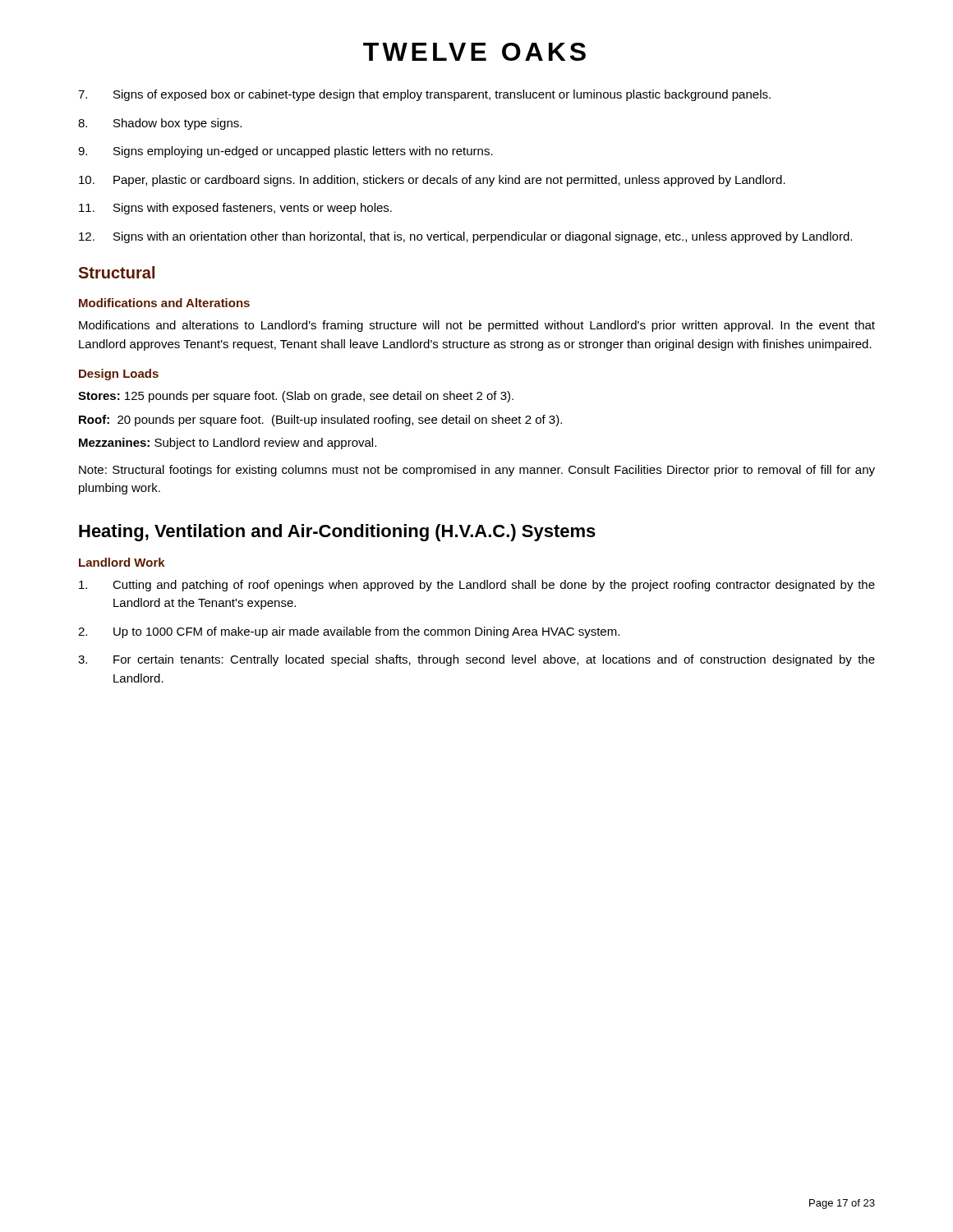Where does it say "Design Loads"?

(118, 373)
